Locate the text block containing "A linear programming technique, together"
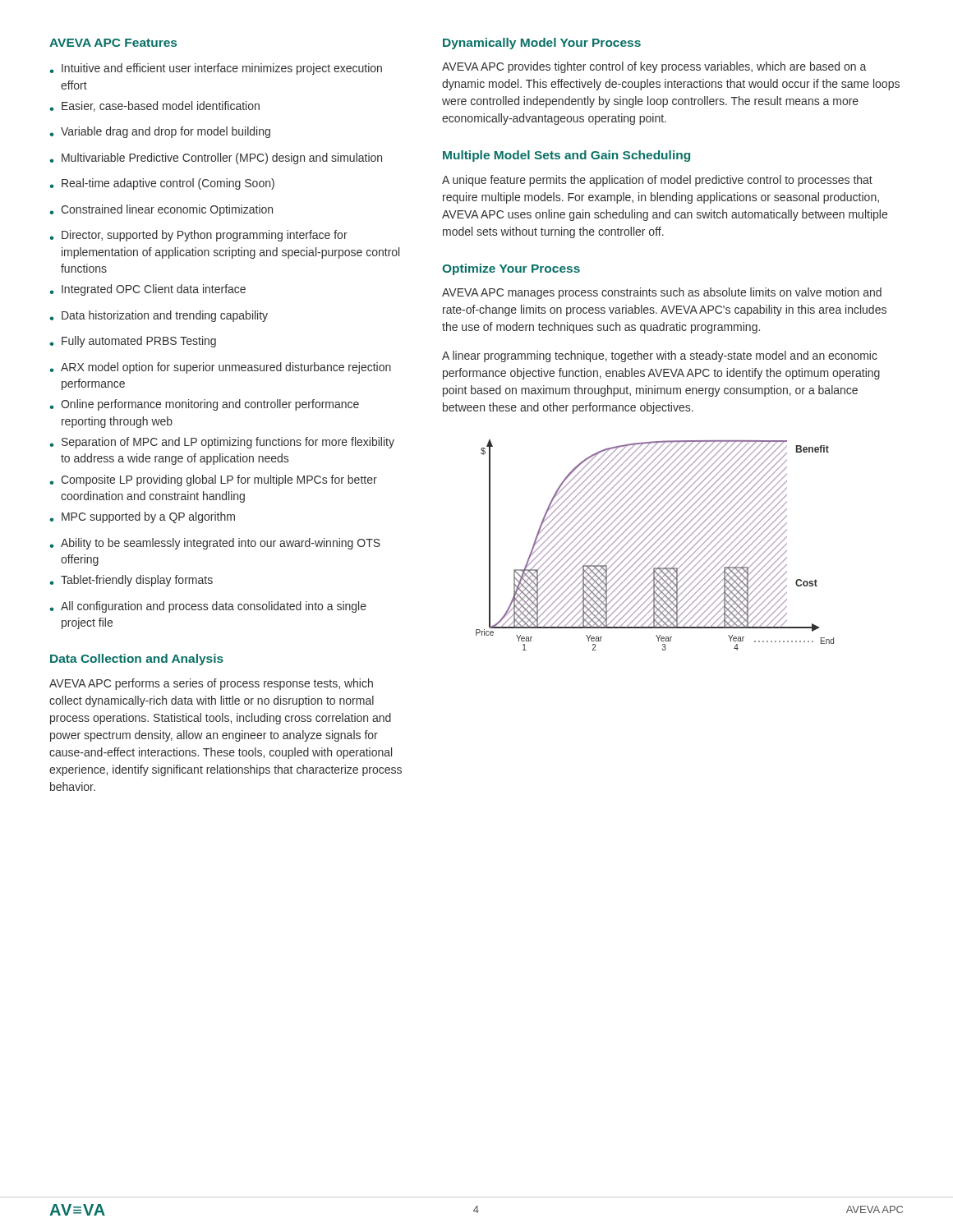The width and height of the screenshot is (953, 1232). pyautogui.click(x=661, y=381)
